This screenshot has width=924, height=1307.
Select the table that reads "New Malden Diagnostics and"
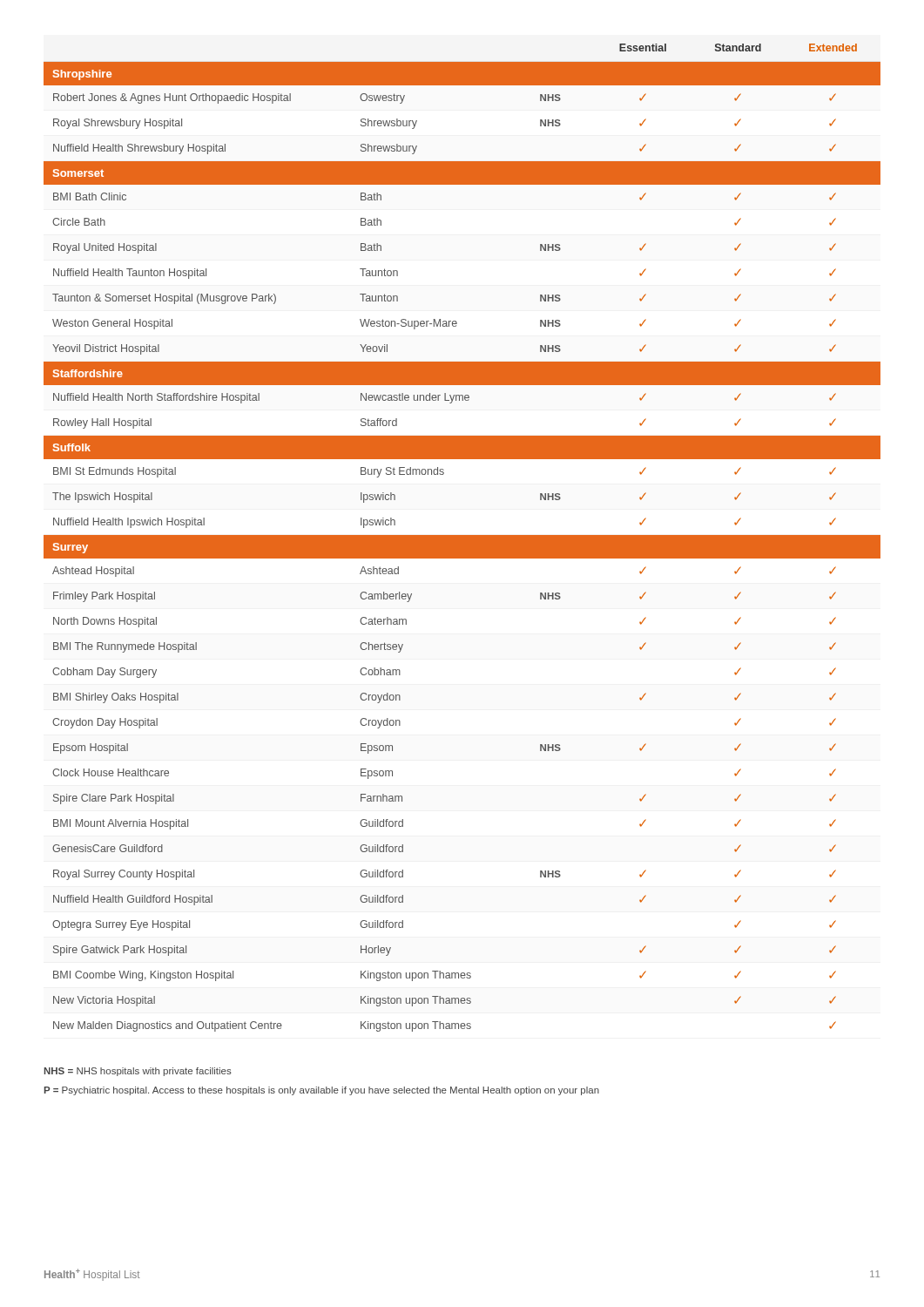click(462, 537)
